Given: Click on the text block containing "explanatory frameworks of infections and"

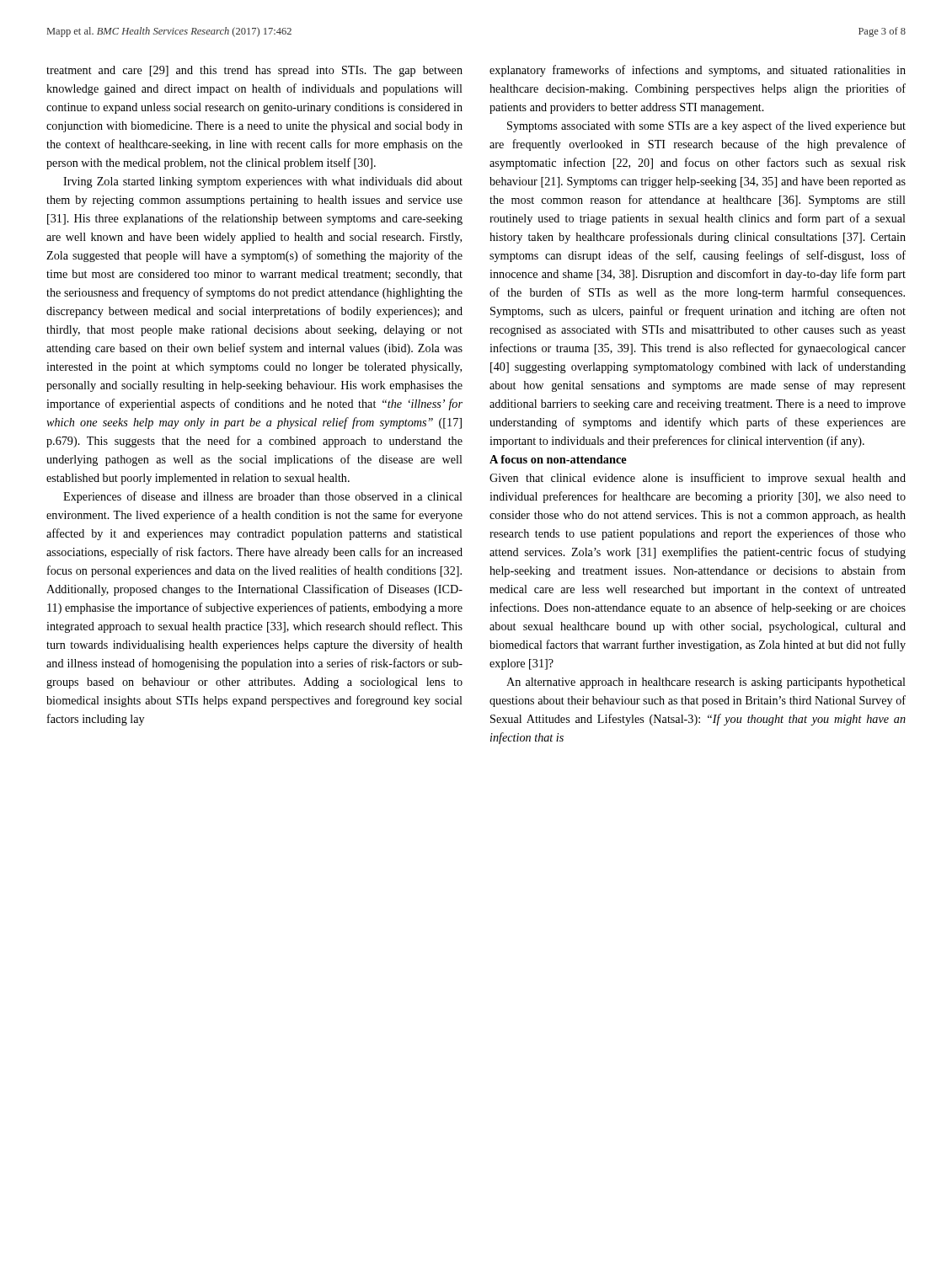Looking at the screenshot, I should 698,88.
